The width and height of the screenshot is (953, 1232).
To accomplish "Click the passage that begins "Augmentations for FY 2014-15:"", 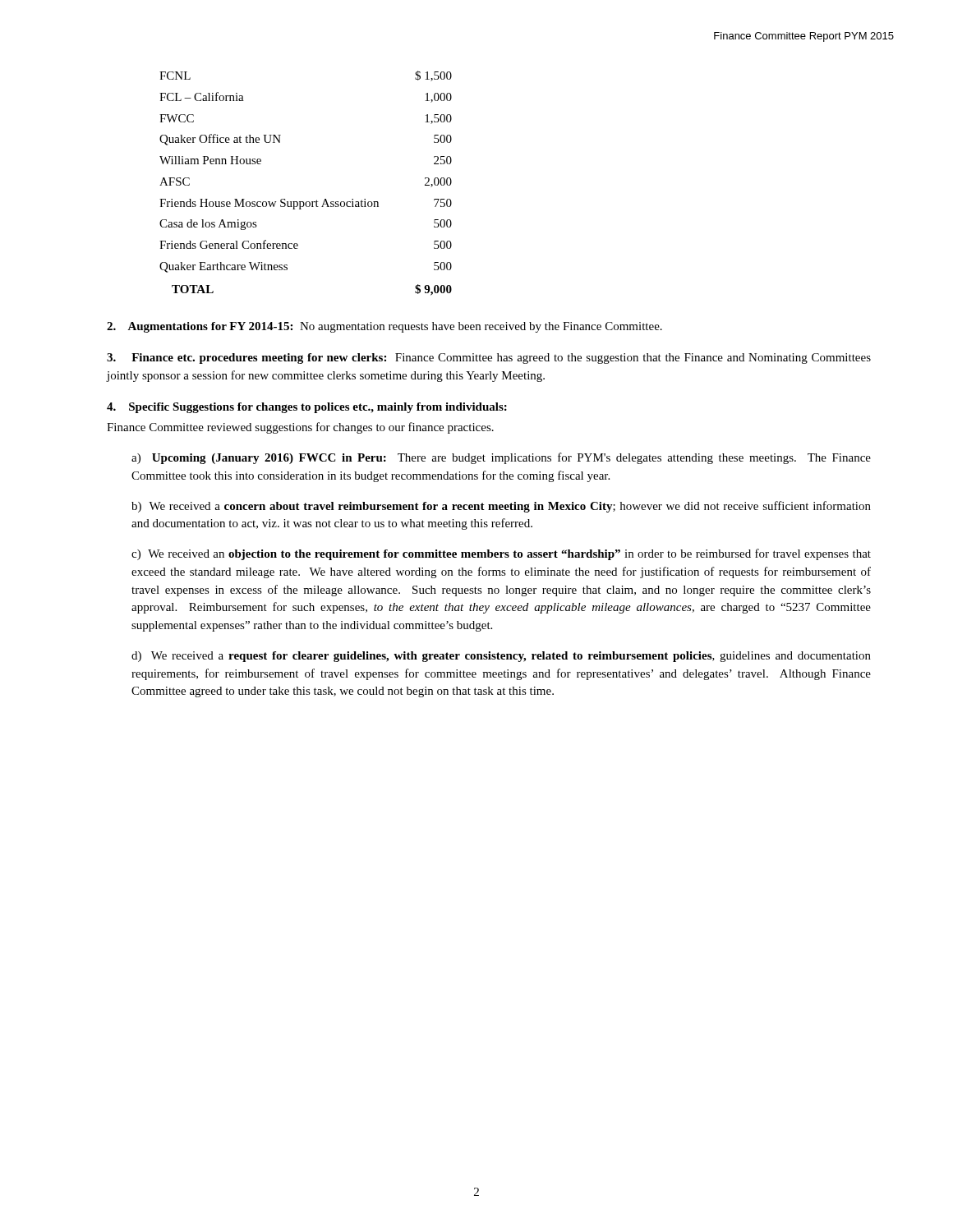I will pyautogui.click(x=489, y=327).
